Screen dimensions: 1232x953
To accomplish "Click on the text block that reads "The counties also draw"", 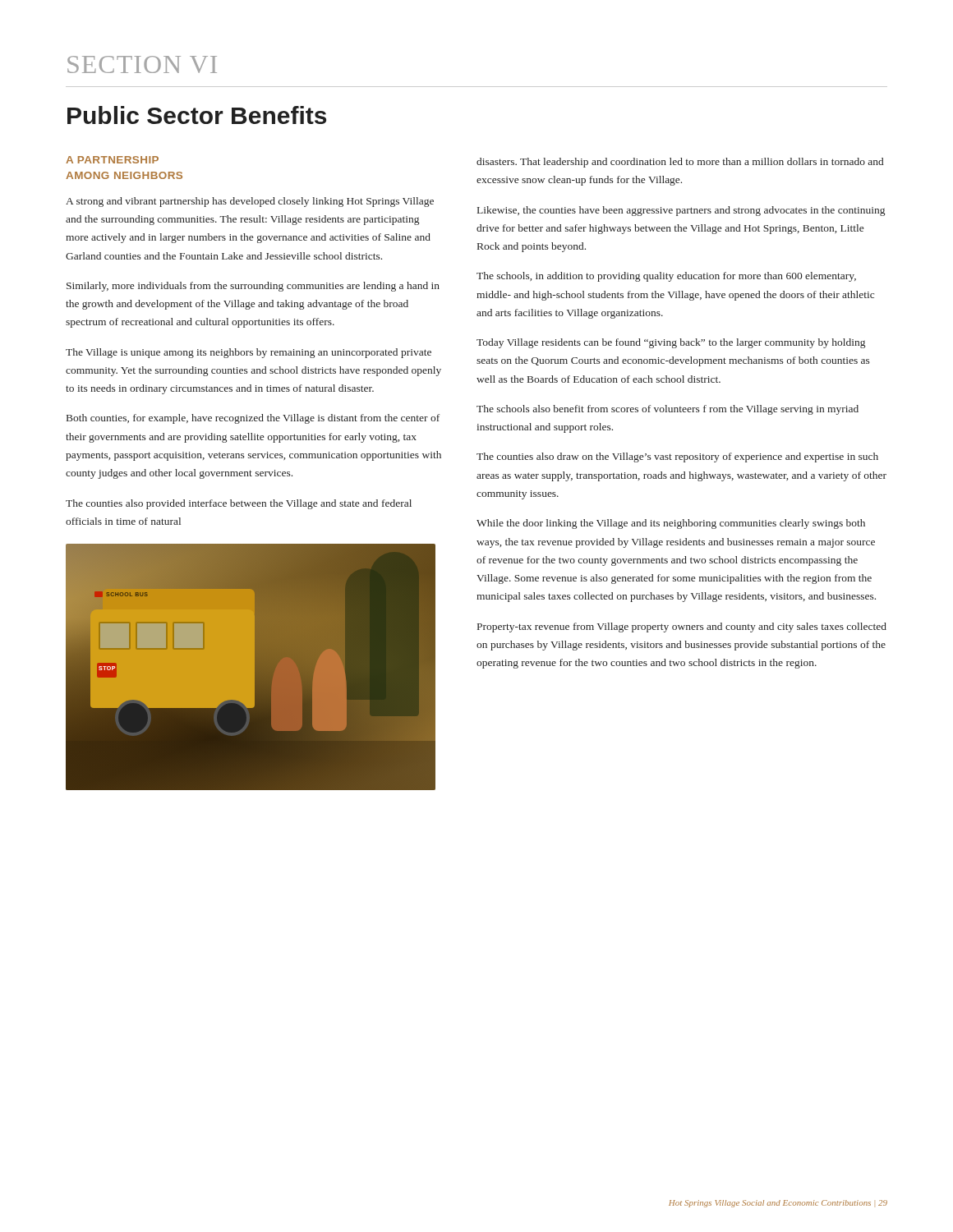I will point(681,475).
